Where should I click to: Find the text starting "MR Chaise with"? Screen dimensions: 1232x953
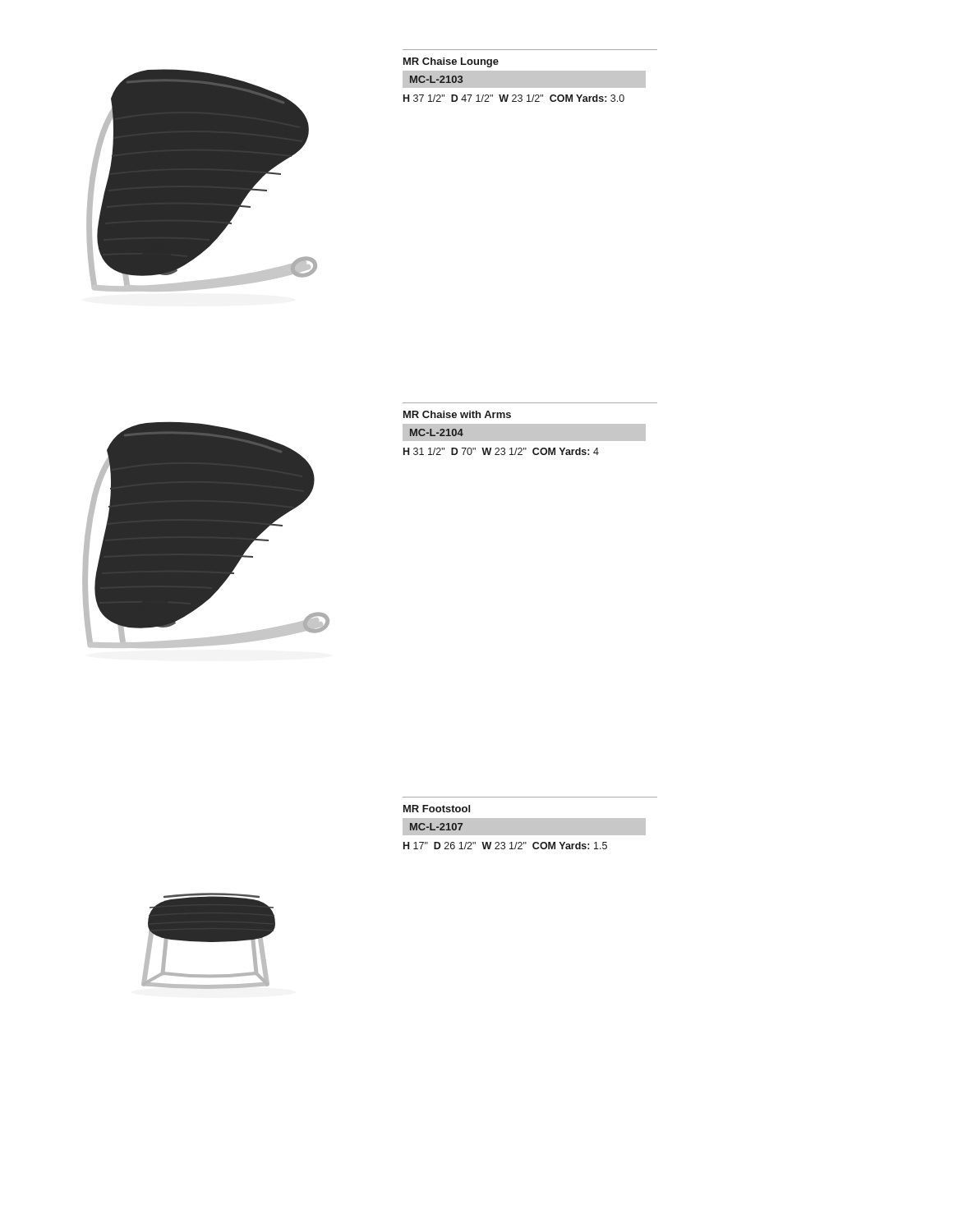641,430
